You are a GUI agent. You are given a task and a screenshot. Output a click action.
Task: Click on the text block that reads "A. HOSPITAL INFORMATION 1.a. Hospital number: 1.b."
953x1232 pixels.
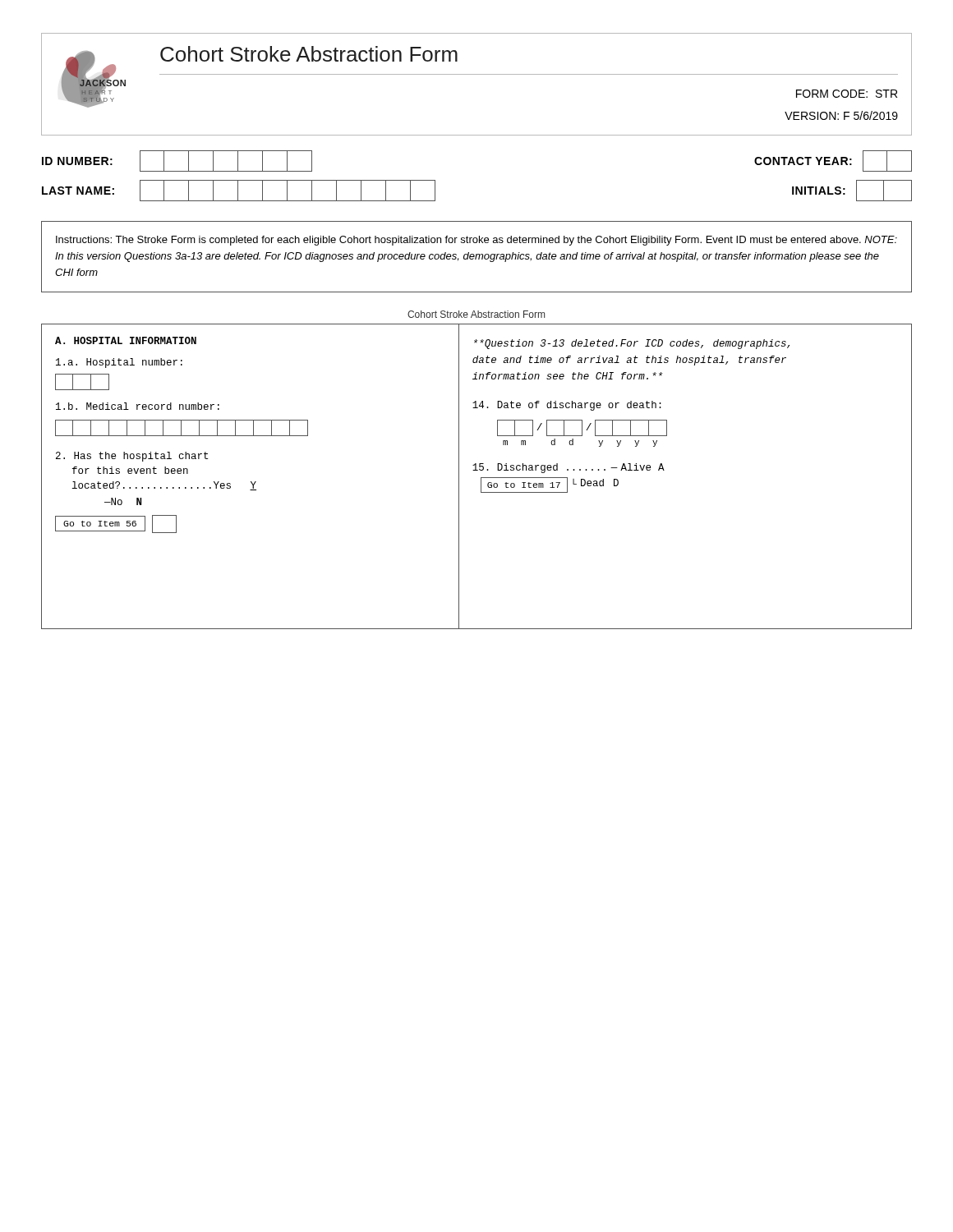point(250,434)
